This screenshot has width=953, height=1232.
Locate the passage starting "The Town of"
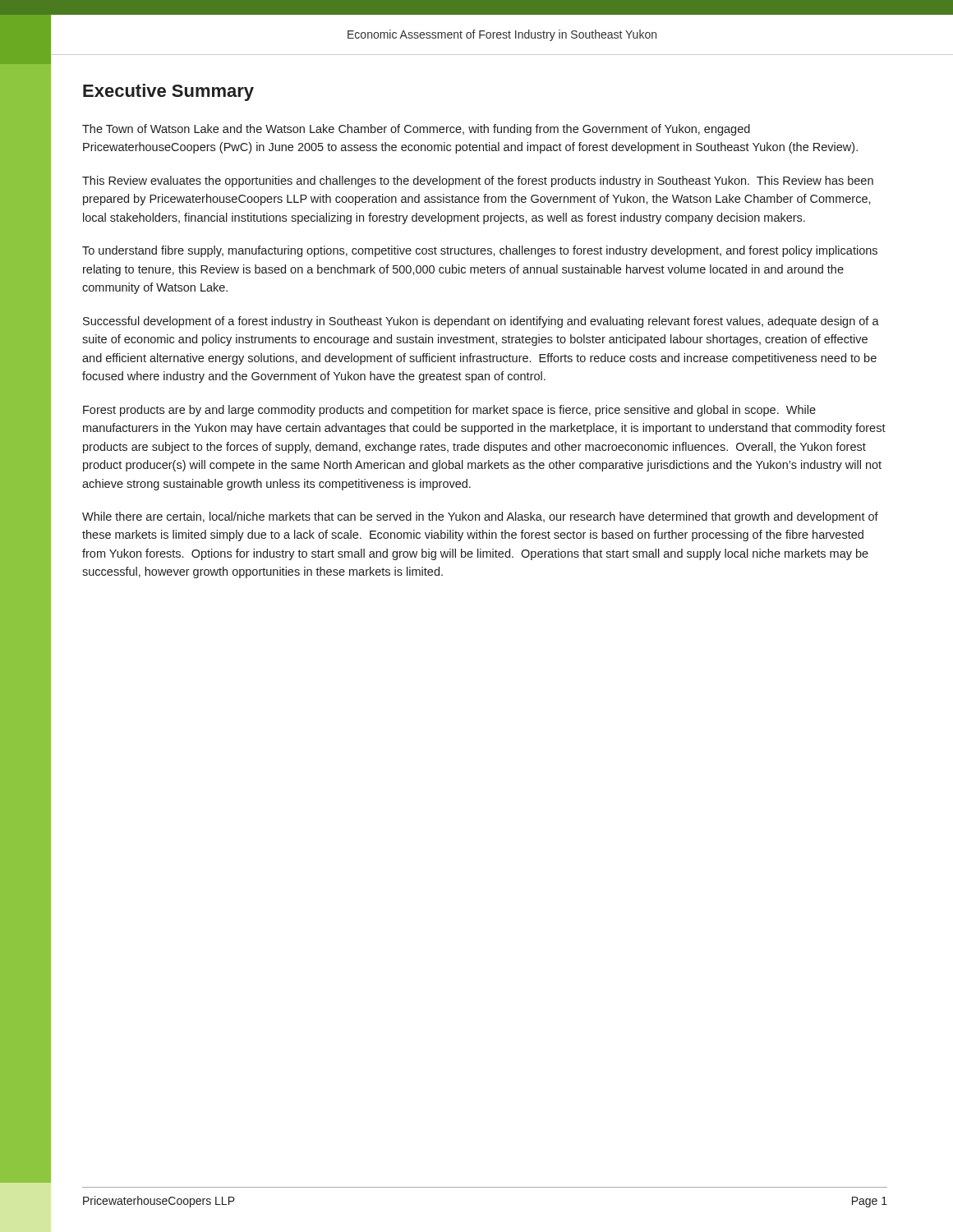pos(470,138)
